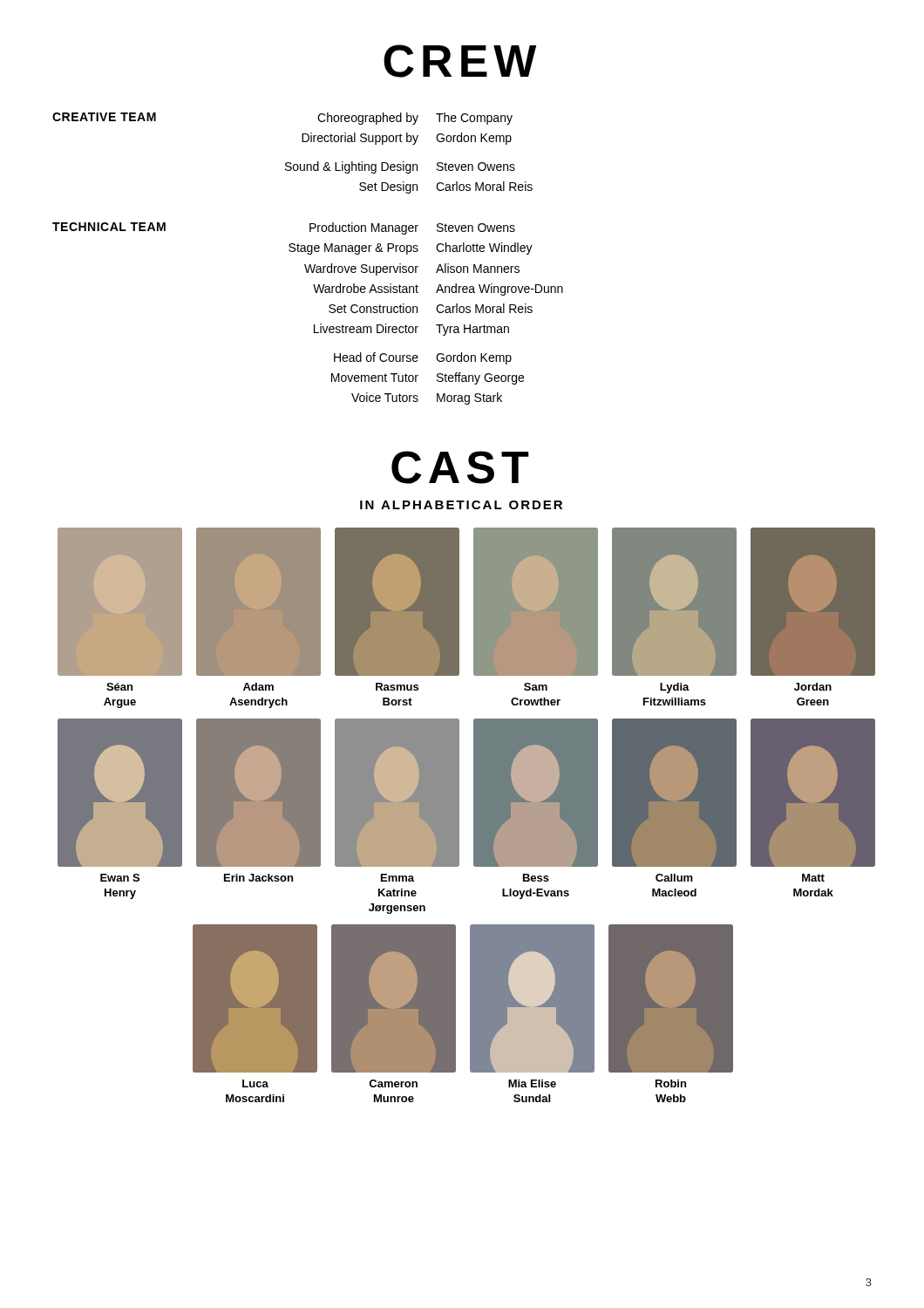Point to "Ewan SHenry"
This screenshot has width=924, height=1308.
(x=120, y=885)
